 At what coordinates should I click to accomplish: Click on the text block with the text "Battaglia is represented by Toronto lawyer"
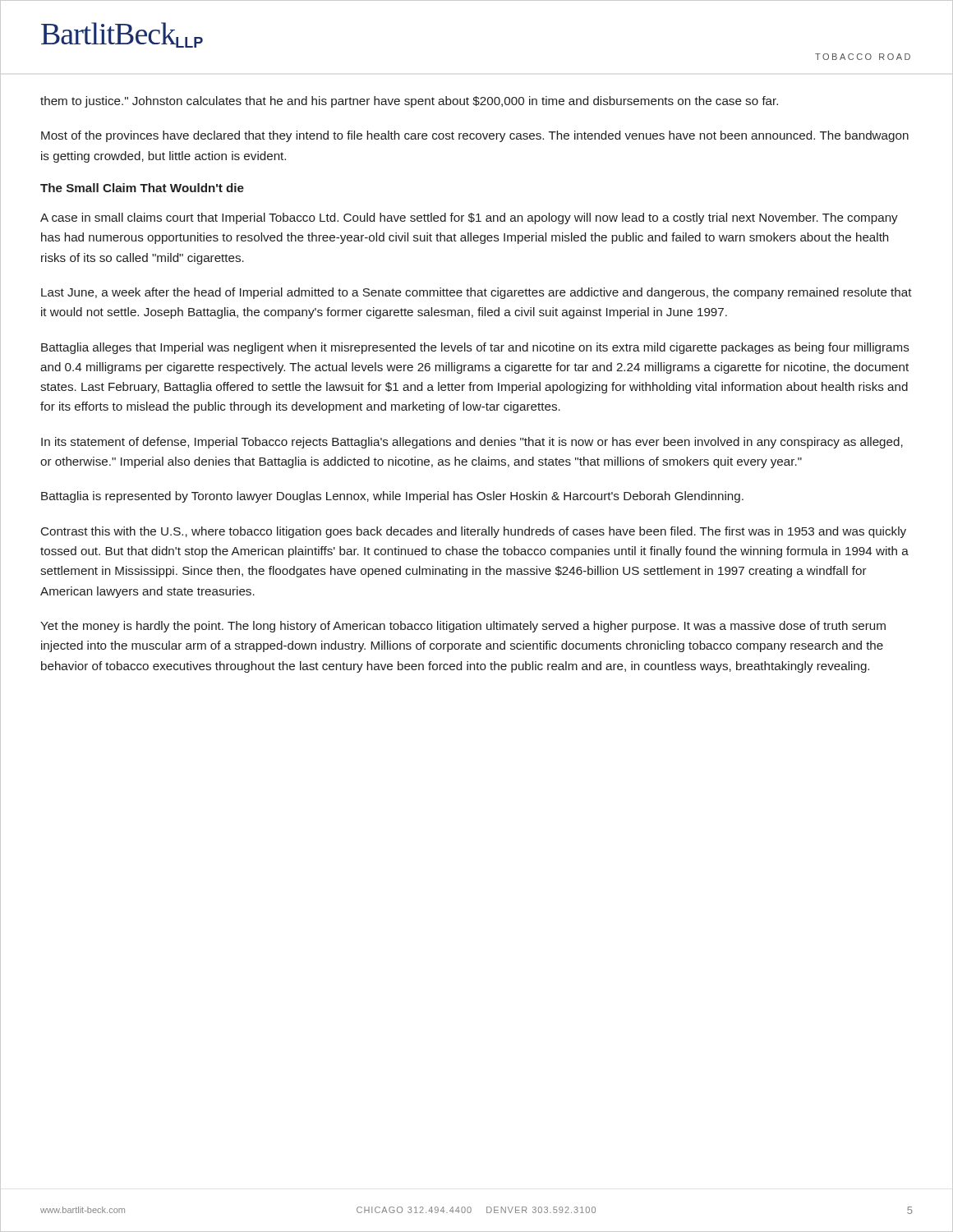click(392, 496)
